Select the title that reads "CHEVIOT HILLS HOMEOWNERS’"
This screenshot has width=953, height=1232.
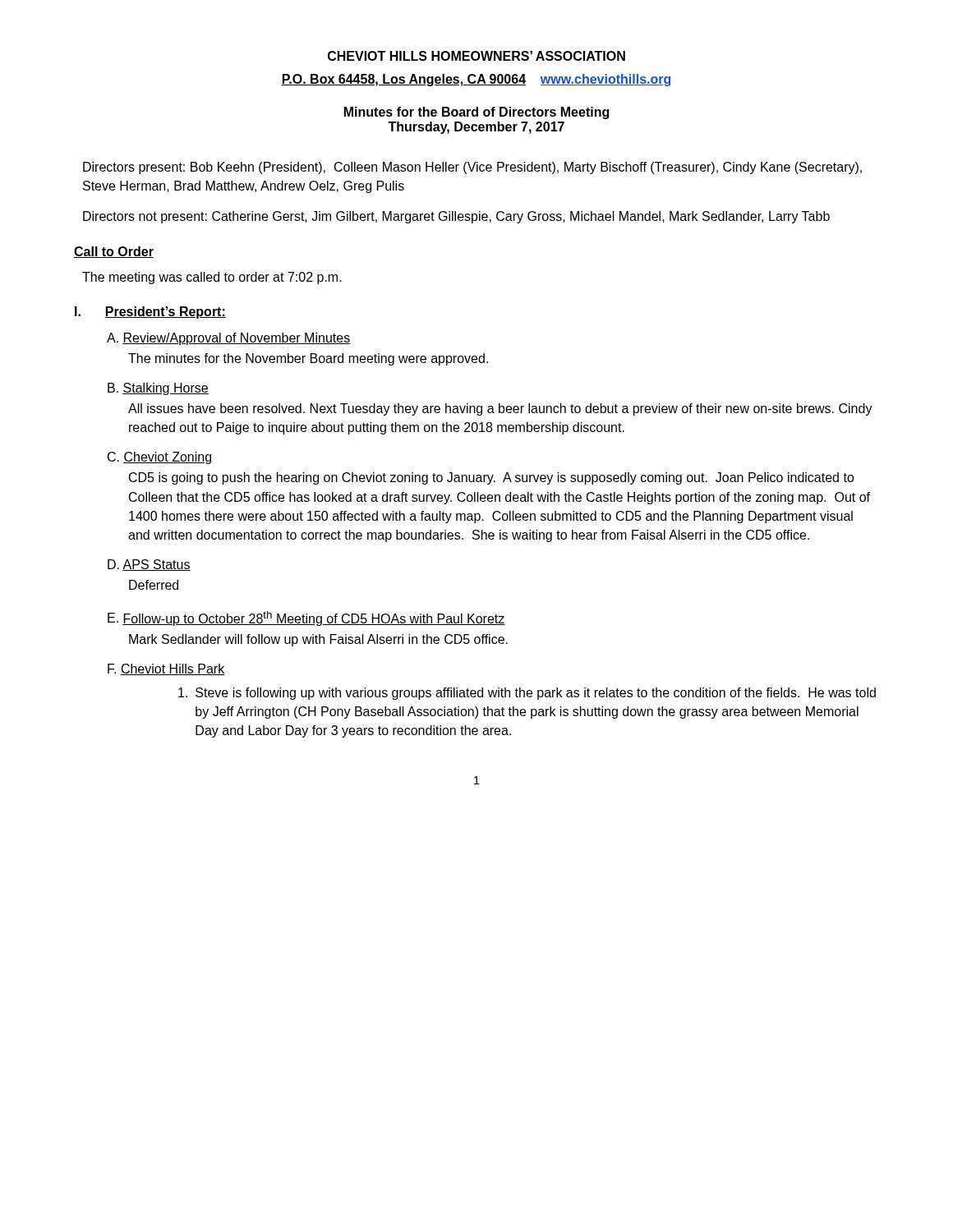[476, 56]
